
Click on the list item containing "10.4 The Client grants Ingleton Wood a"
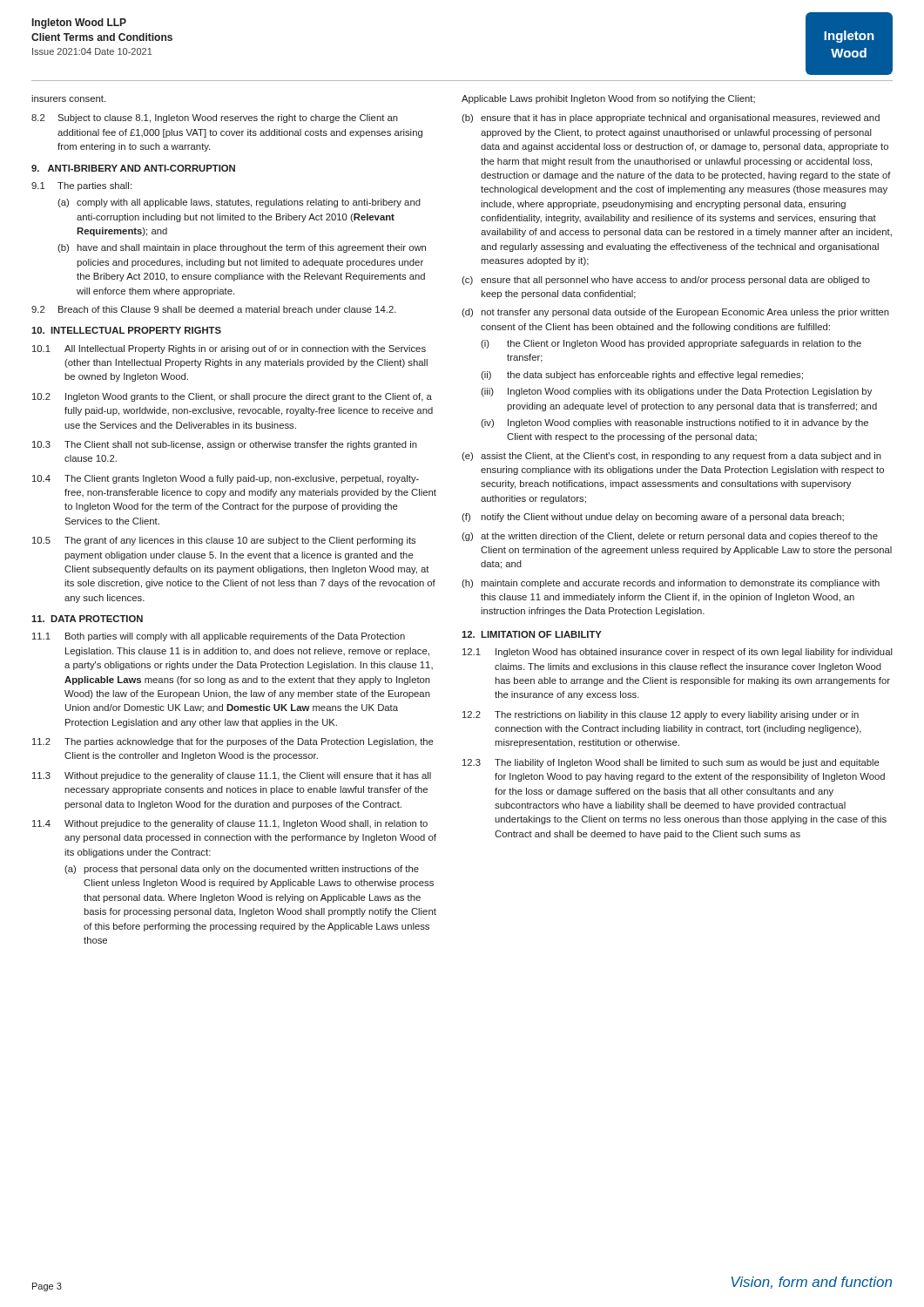pyautogui.click(x=234, y=500)
